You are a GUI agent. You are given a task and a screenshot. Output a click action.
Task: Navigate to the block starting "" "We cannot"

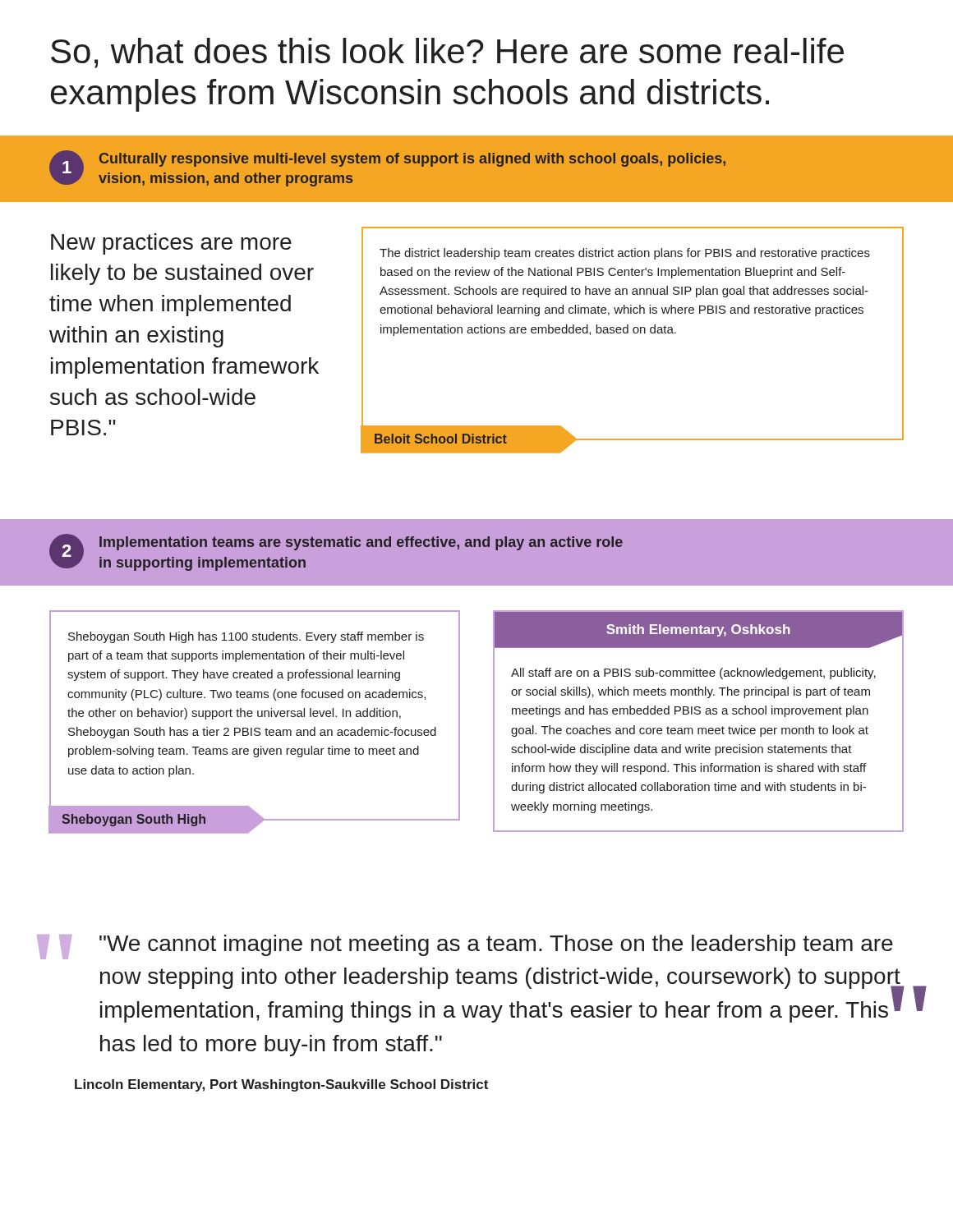click(481, 988)
